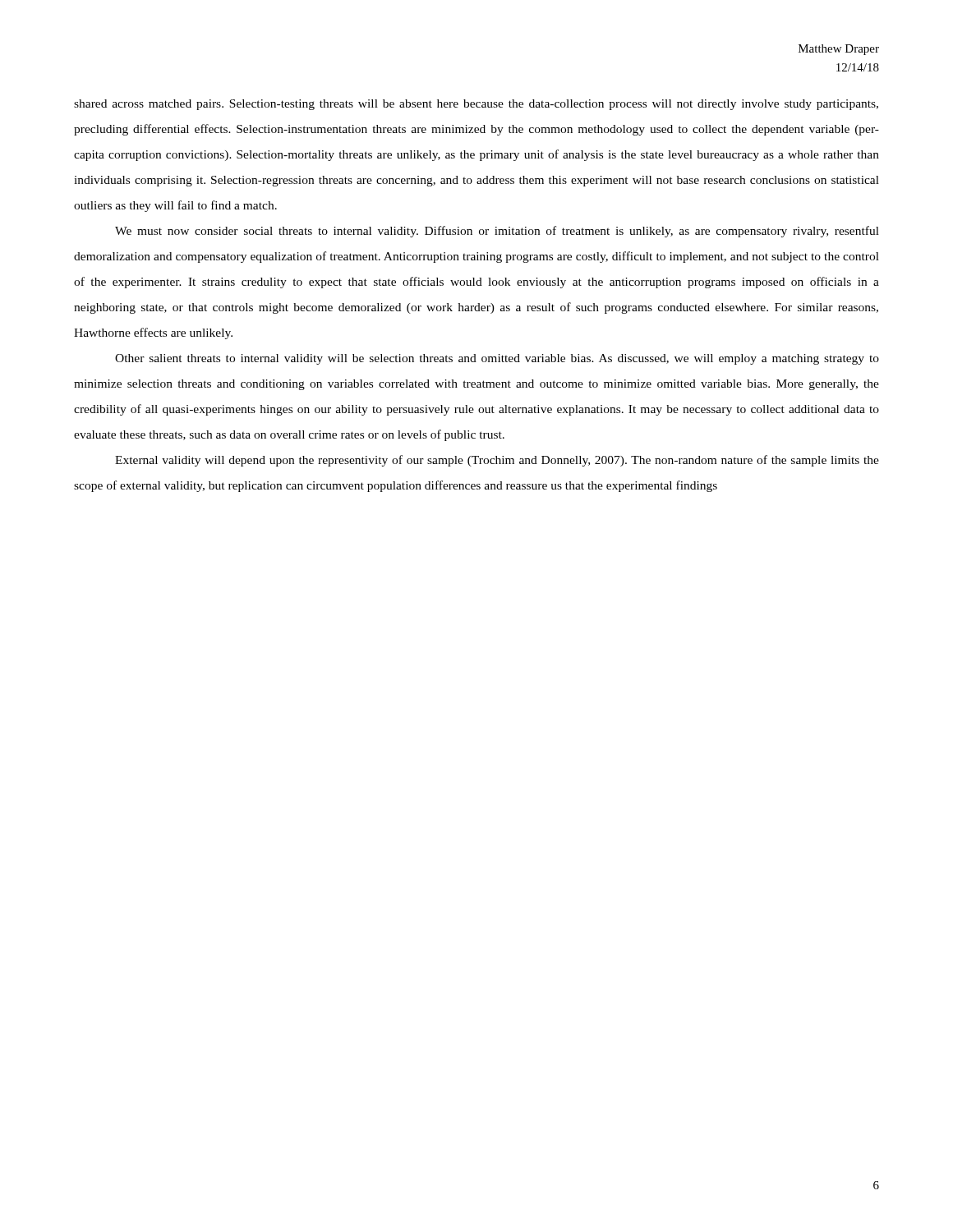
Task: Find the text starting "Other salient threats to"
Action: click(x=476, y=396)
